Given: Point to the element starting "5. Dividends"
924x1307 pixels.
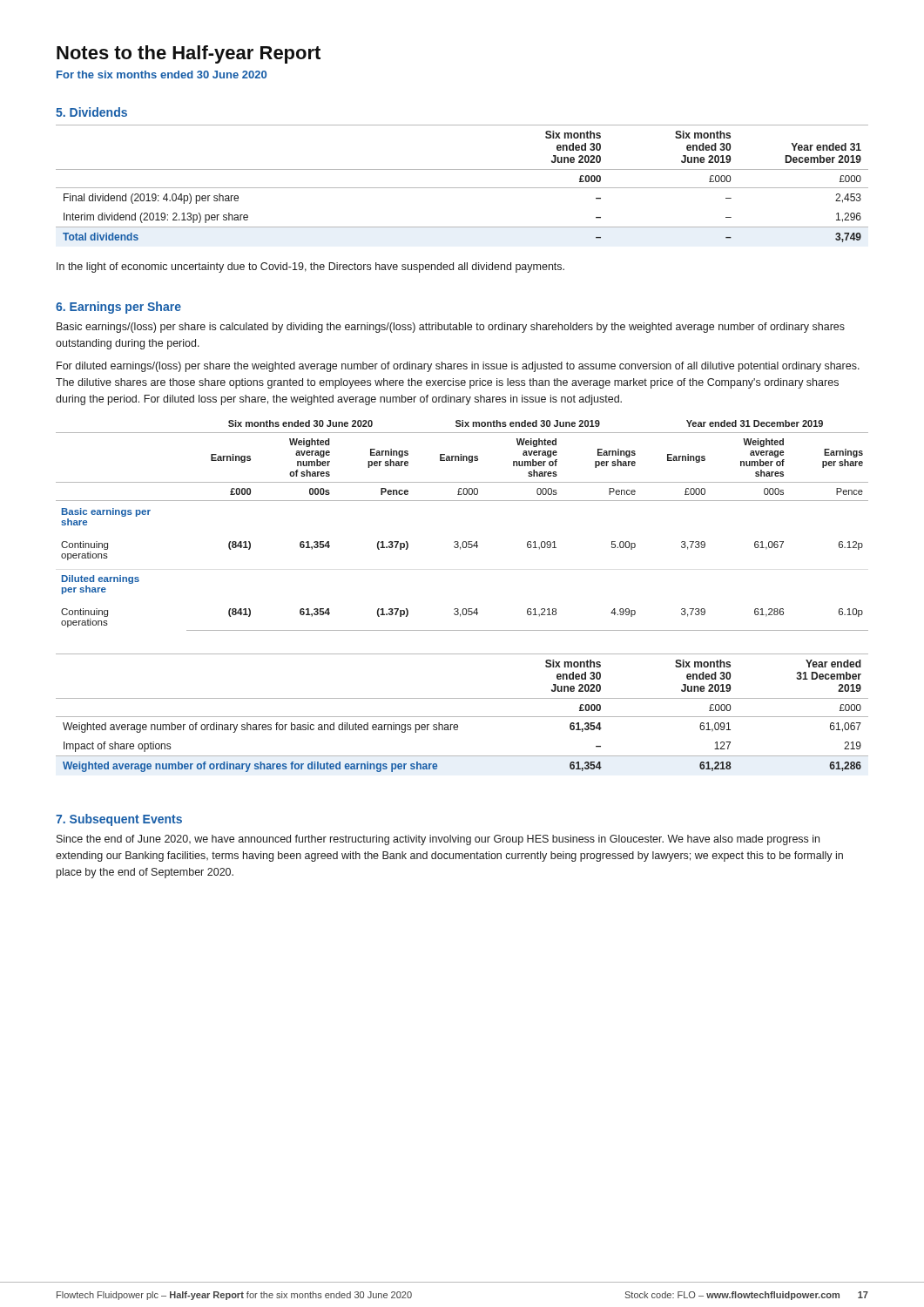Looking at the screenshot, I should [91, 112].
